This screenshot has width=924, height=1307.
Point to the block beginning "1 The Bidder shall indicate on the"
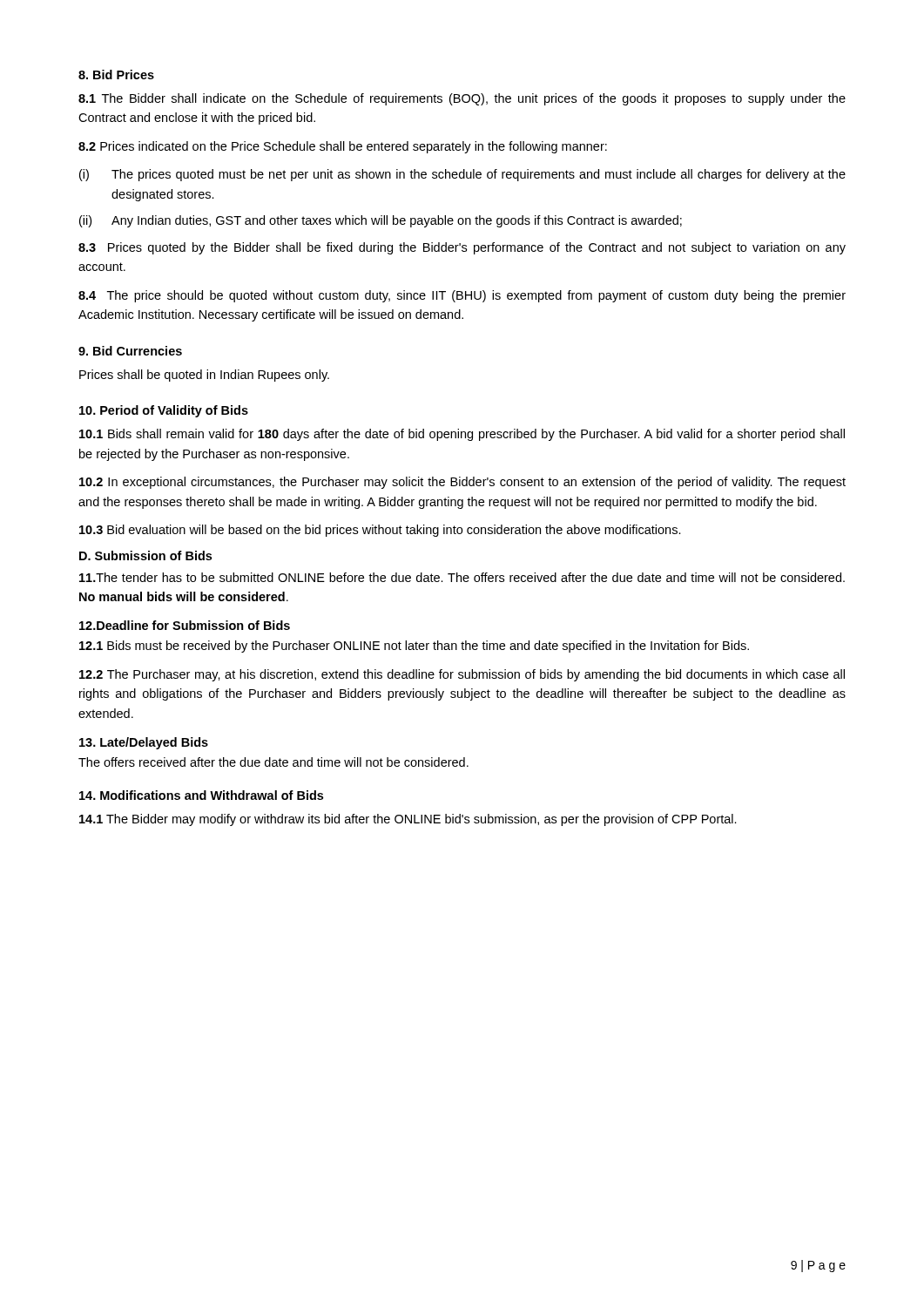(462, 108)
